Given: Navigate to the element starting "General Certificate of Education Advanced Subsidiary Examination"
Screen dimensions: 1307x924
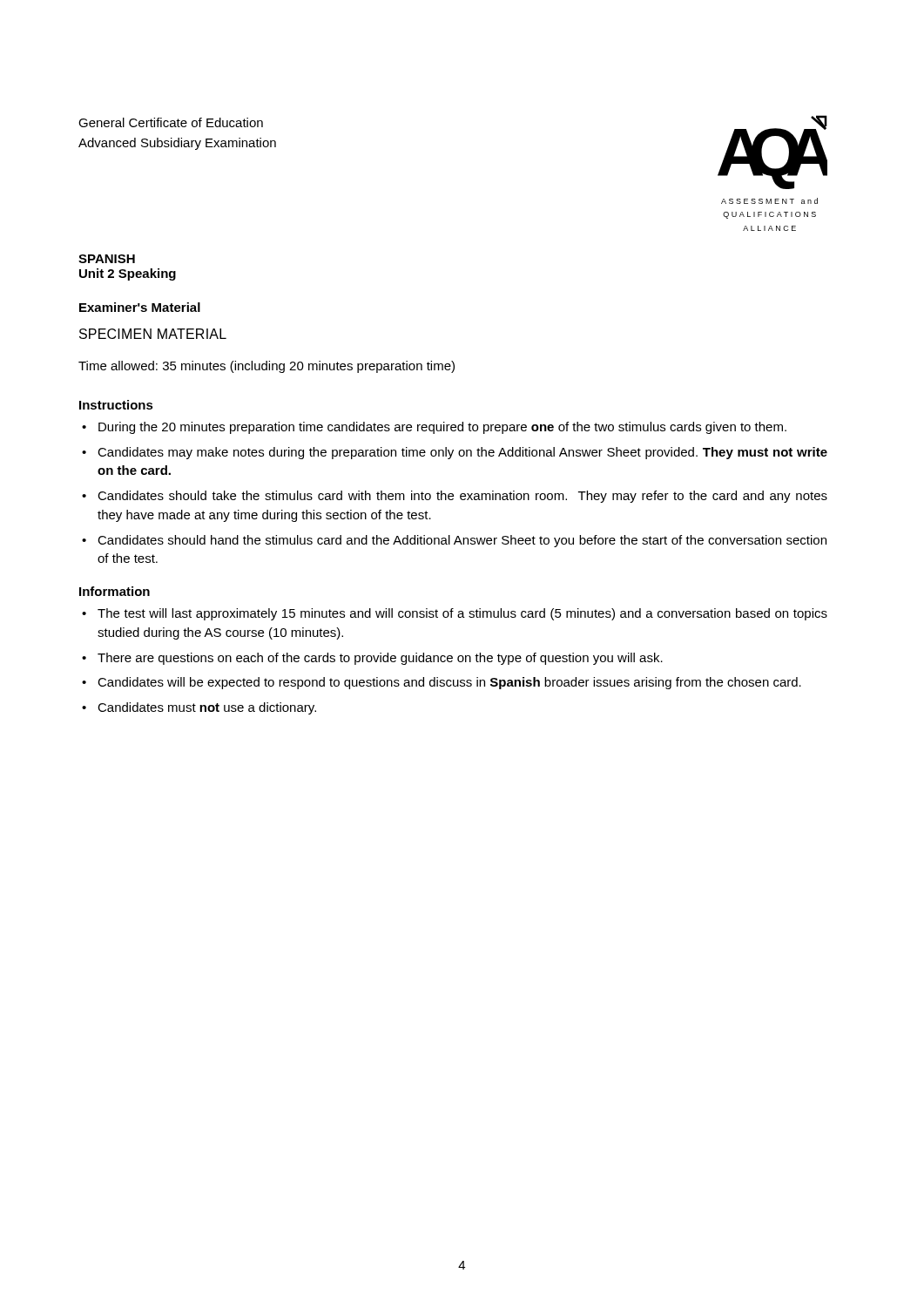Looking at the screenshot, I should coord(178,132).
